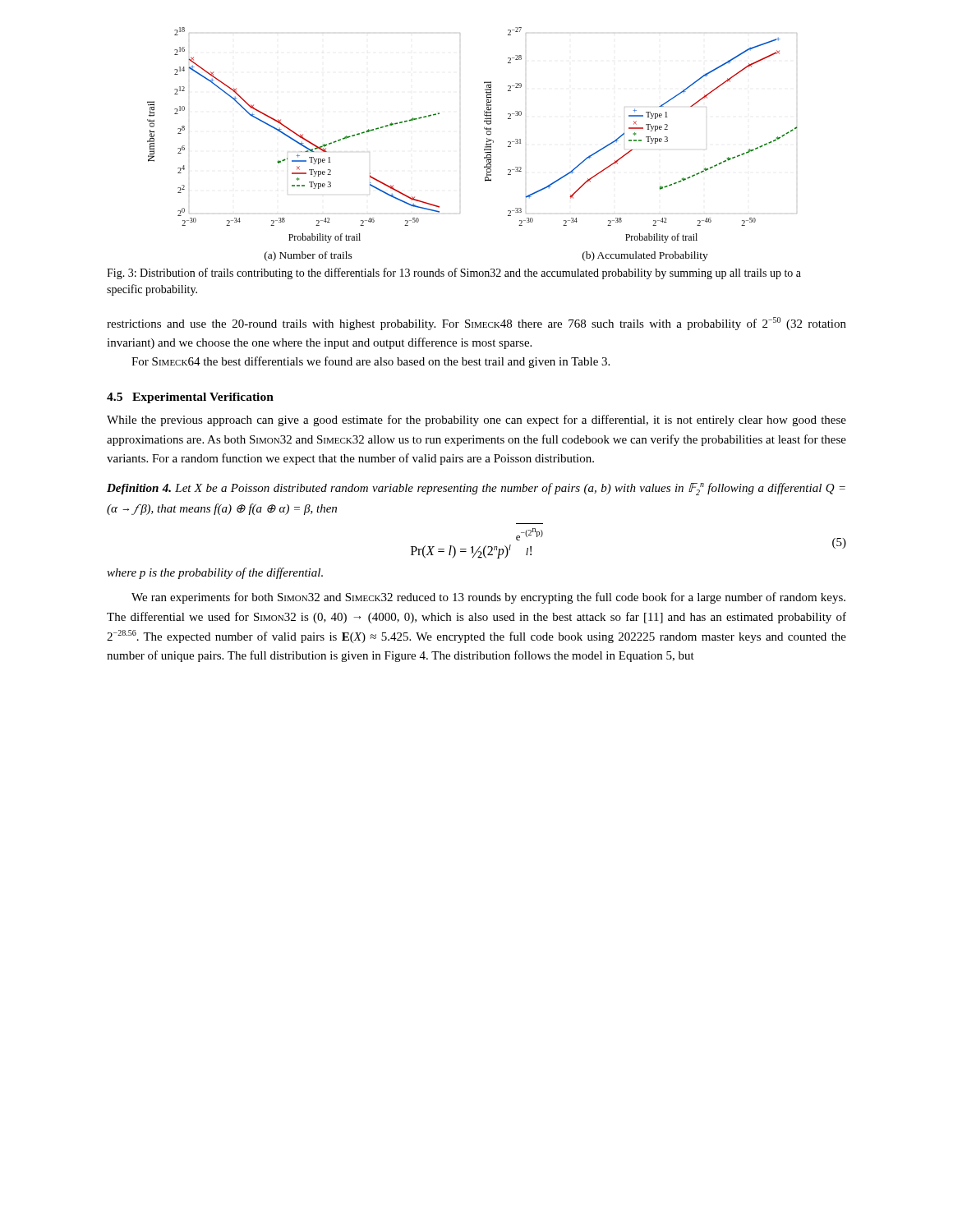953x1232 pixels.
Task: Select the formula
Action: pos(628,543)
